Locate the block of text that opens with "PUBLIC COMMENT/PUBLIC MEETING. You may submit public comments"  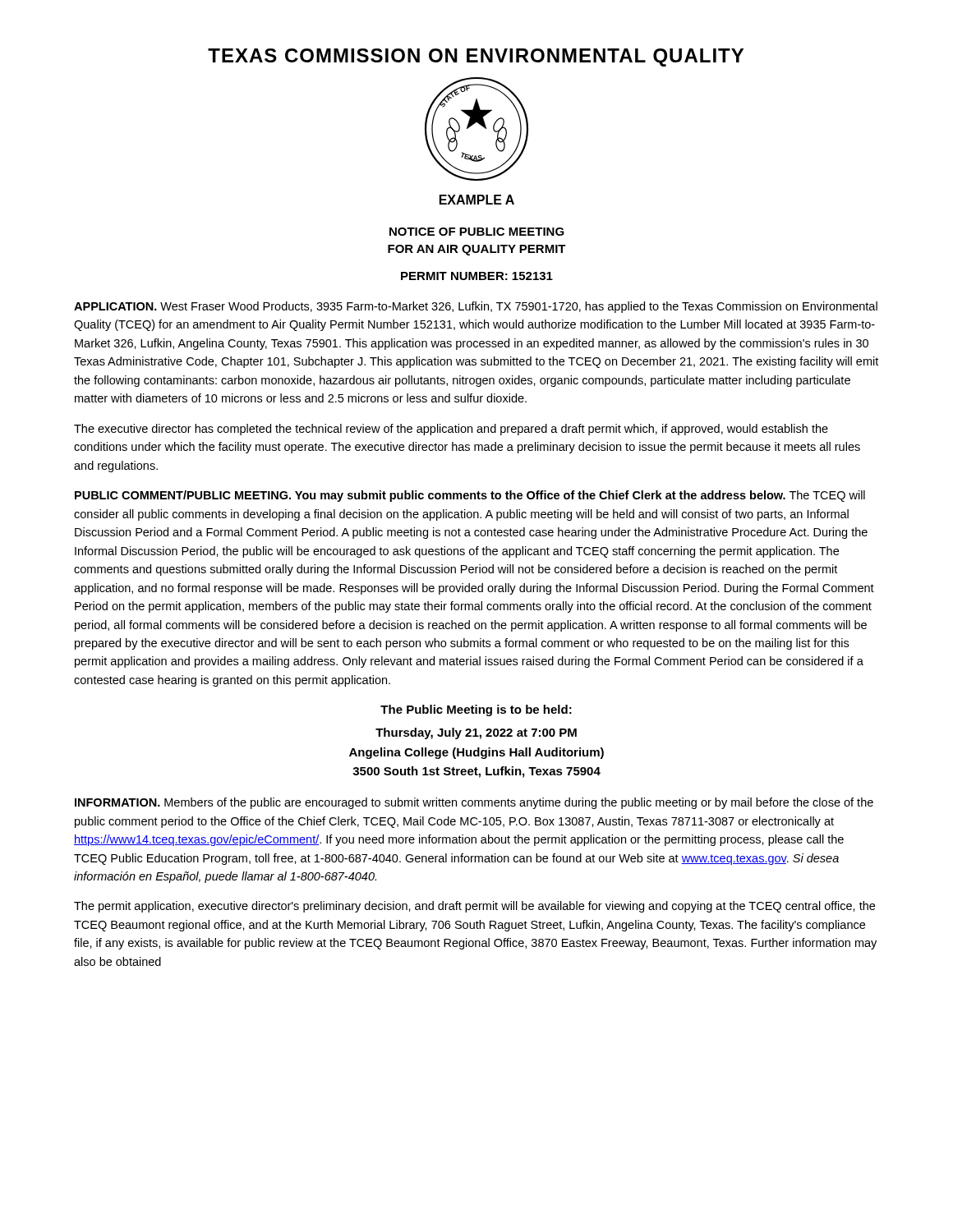coord(474,588)
